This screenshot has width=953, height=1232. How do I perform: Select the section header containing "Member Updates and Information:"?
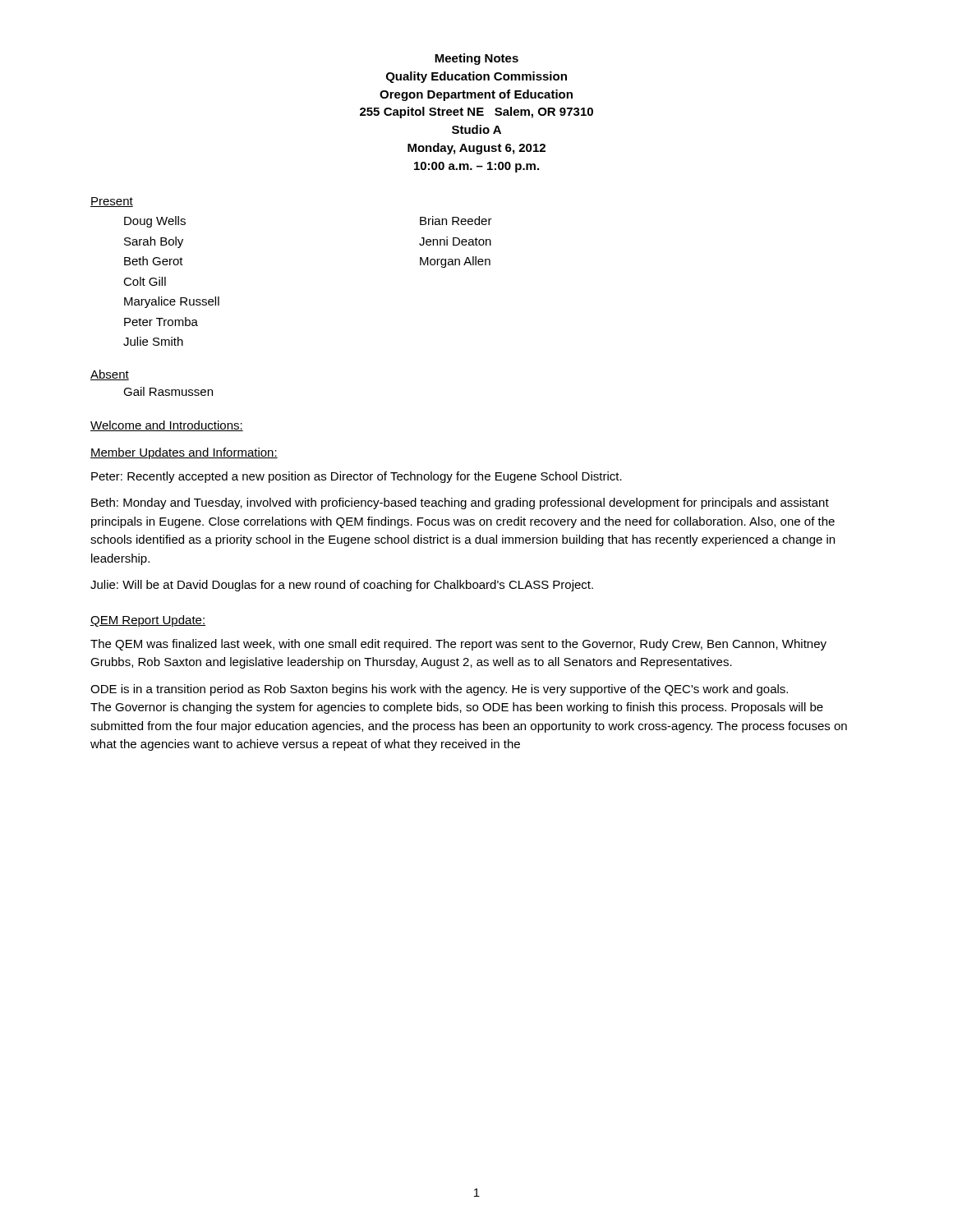[184, 452]
